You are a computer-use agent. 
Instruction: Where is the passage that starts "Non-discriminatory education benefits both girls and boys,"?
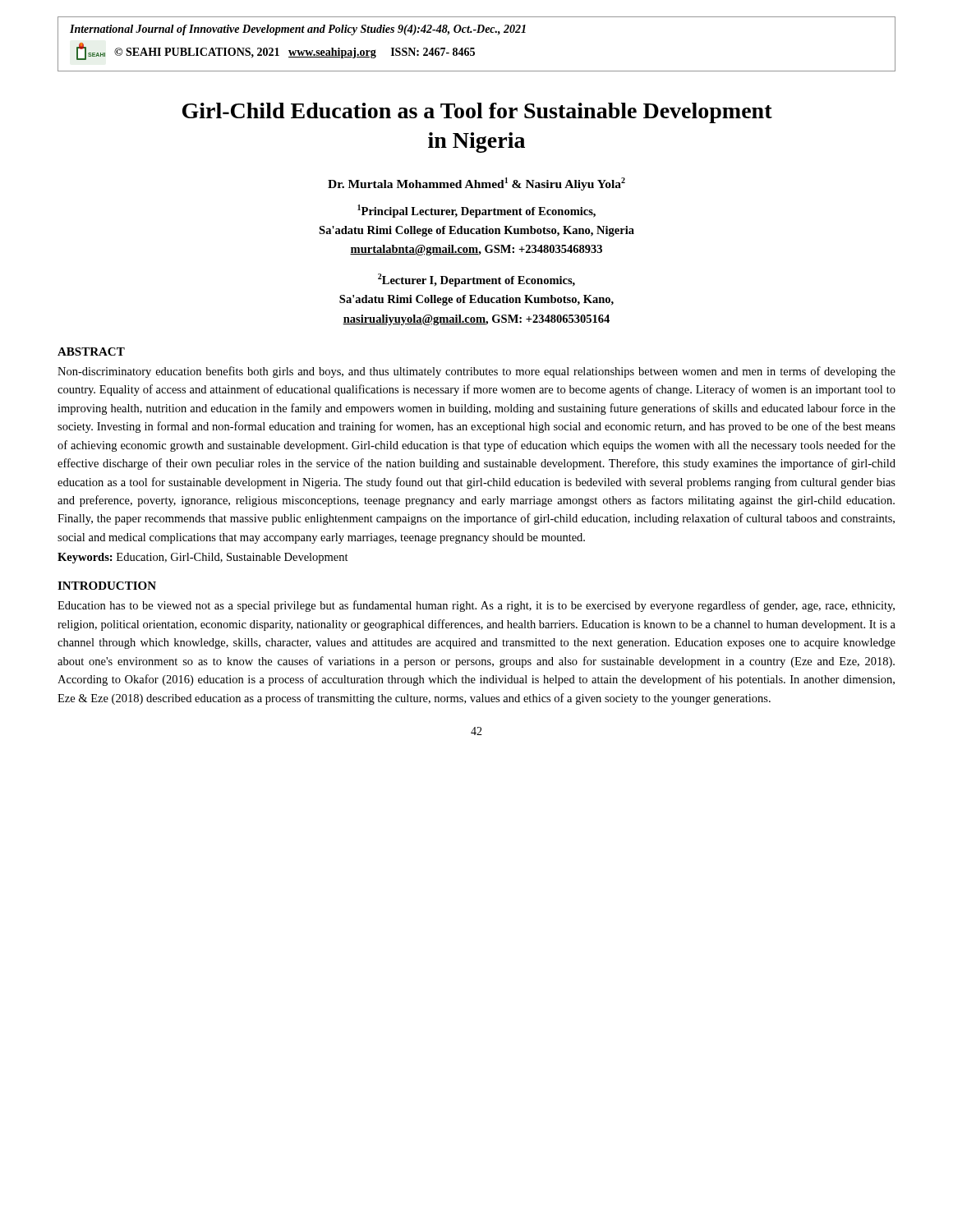tap(476, 454)
